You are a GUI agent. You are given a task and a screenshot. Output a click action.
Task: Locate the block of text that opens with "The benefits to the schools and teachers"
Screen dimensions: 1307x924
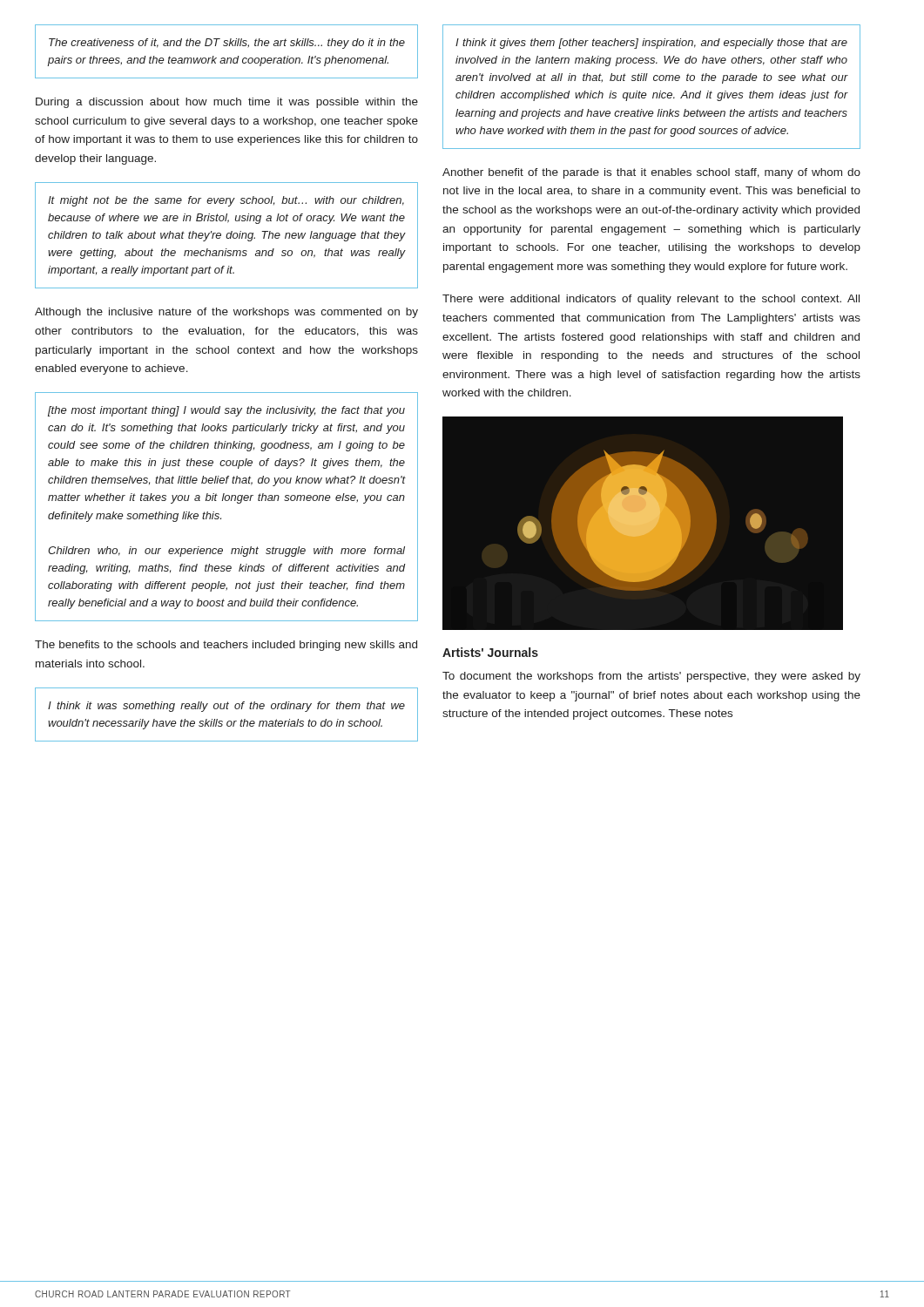[226, 654]
